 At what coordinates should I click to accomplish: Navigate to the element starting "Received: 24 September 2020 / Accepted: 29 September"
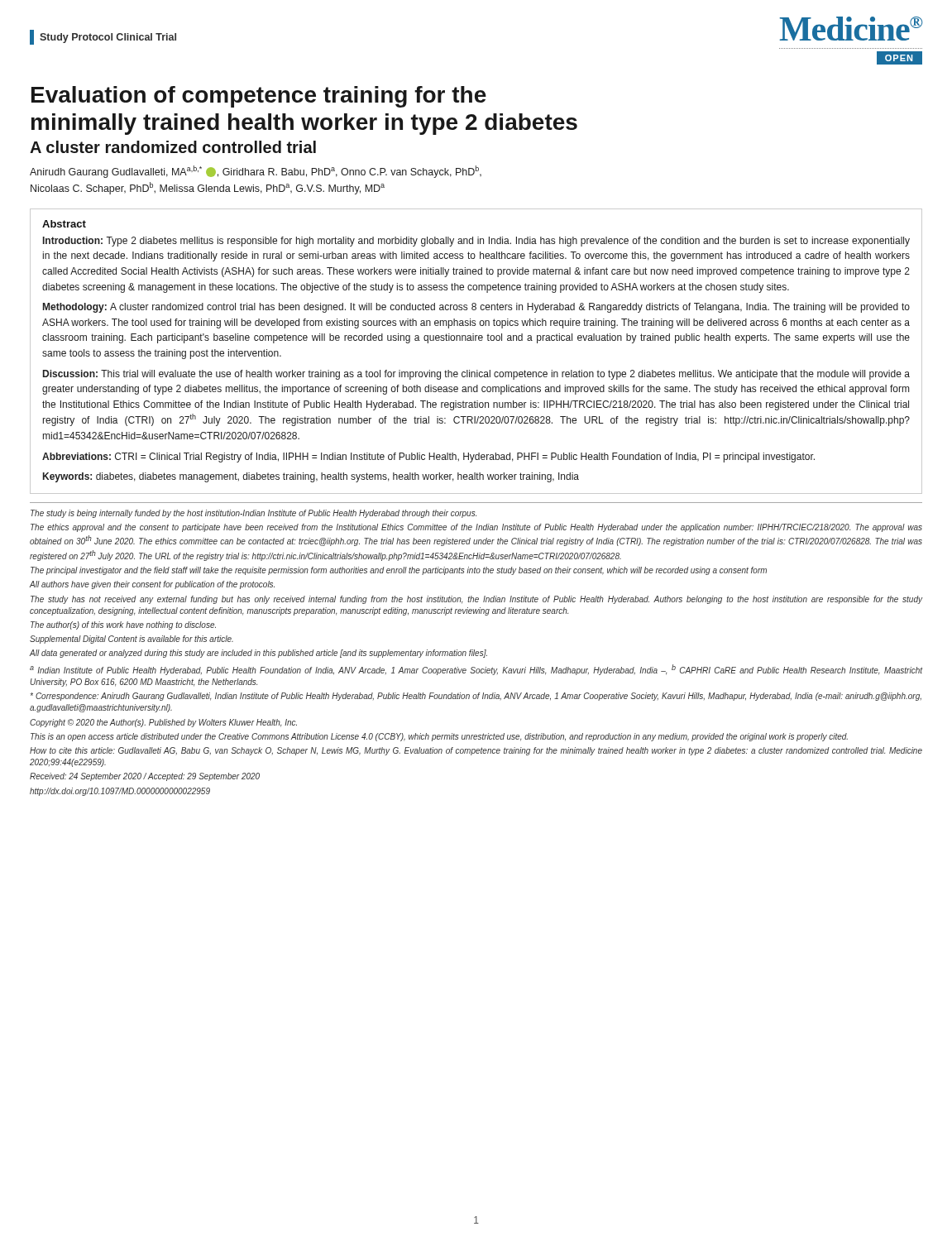coord(145,777)
